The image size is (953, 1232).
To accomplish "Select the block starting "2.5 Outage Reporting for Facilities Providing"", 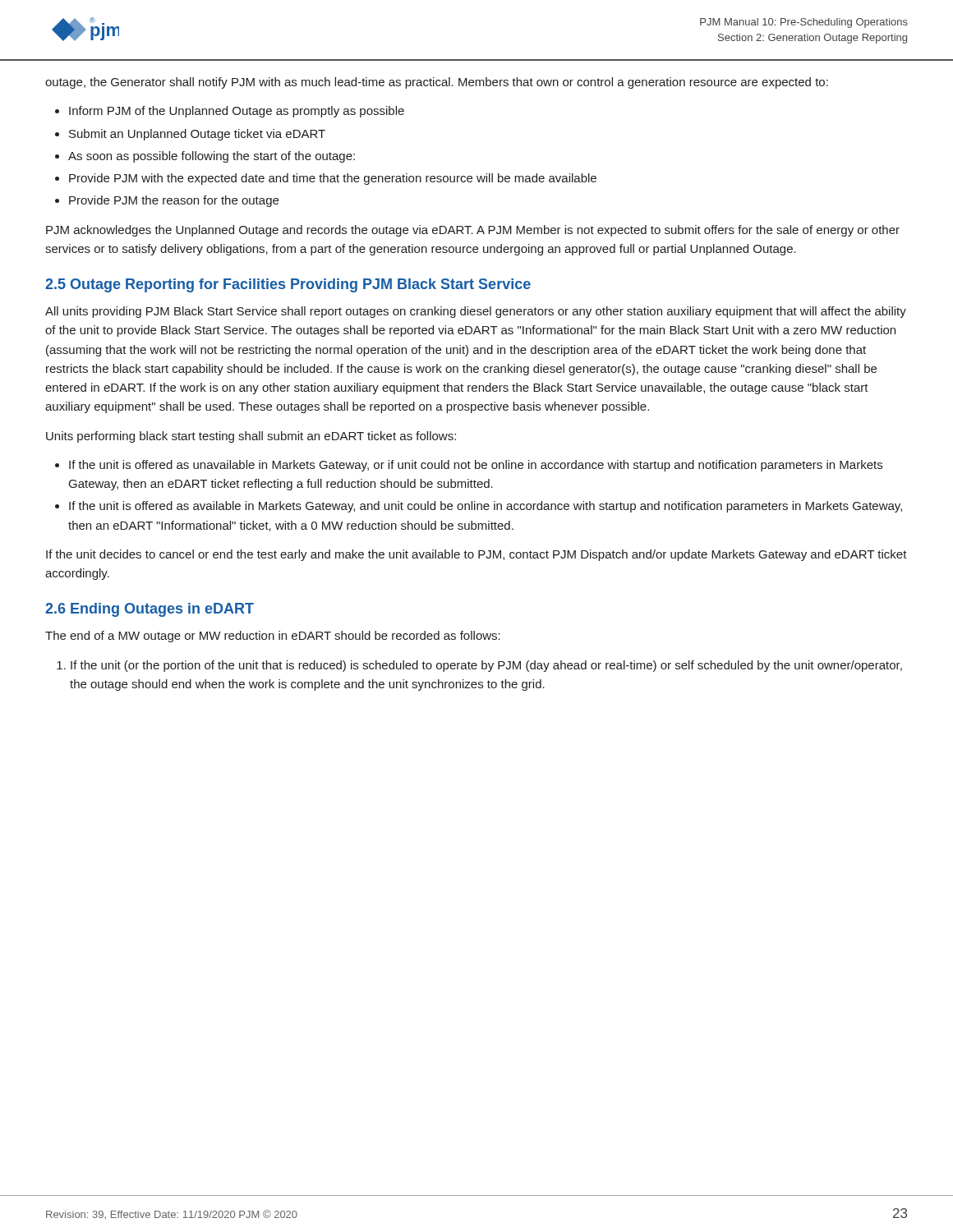I will pos(288,284).
